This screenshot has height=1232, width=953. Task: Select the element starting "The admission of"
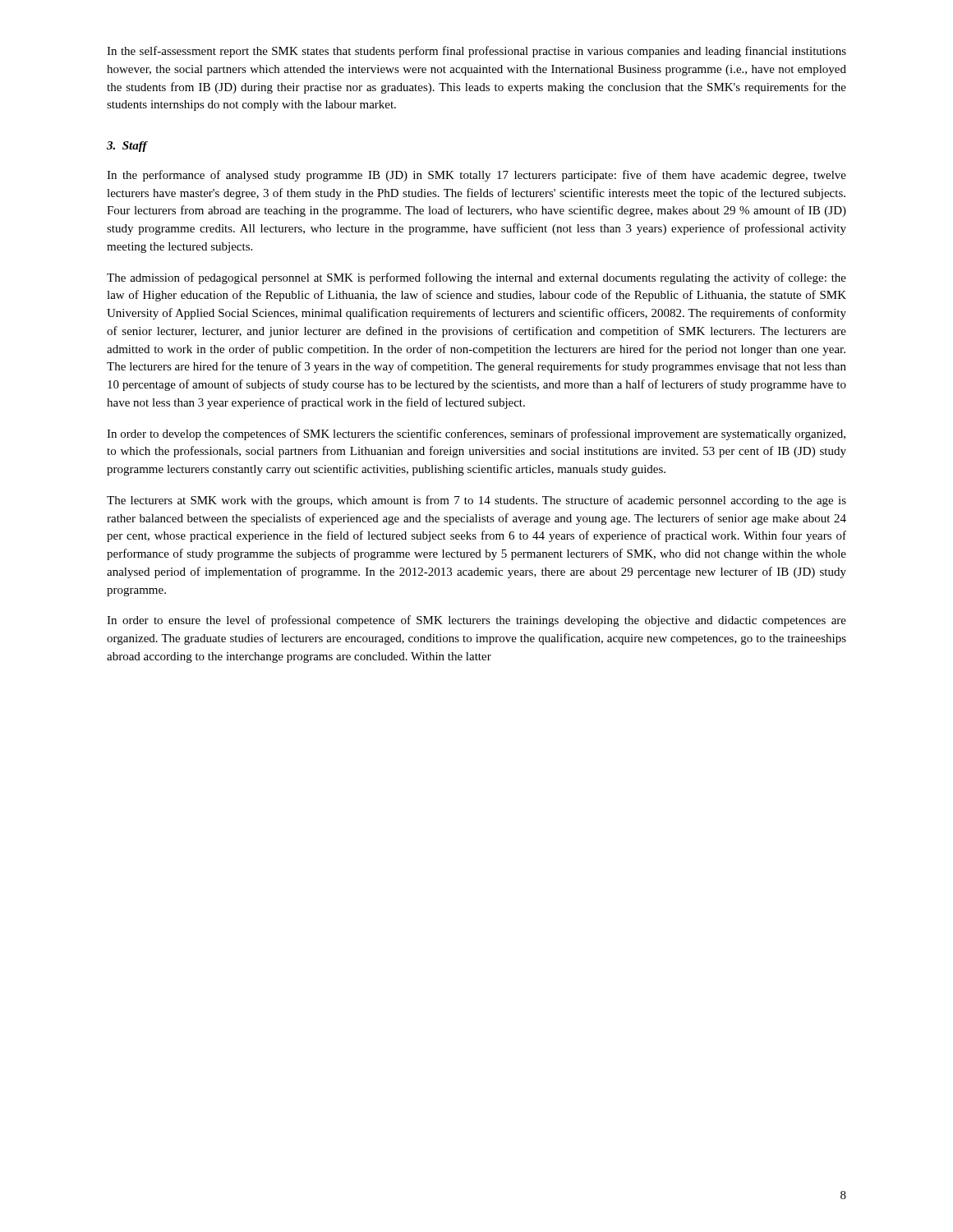[x=476, y=340]
